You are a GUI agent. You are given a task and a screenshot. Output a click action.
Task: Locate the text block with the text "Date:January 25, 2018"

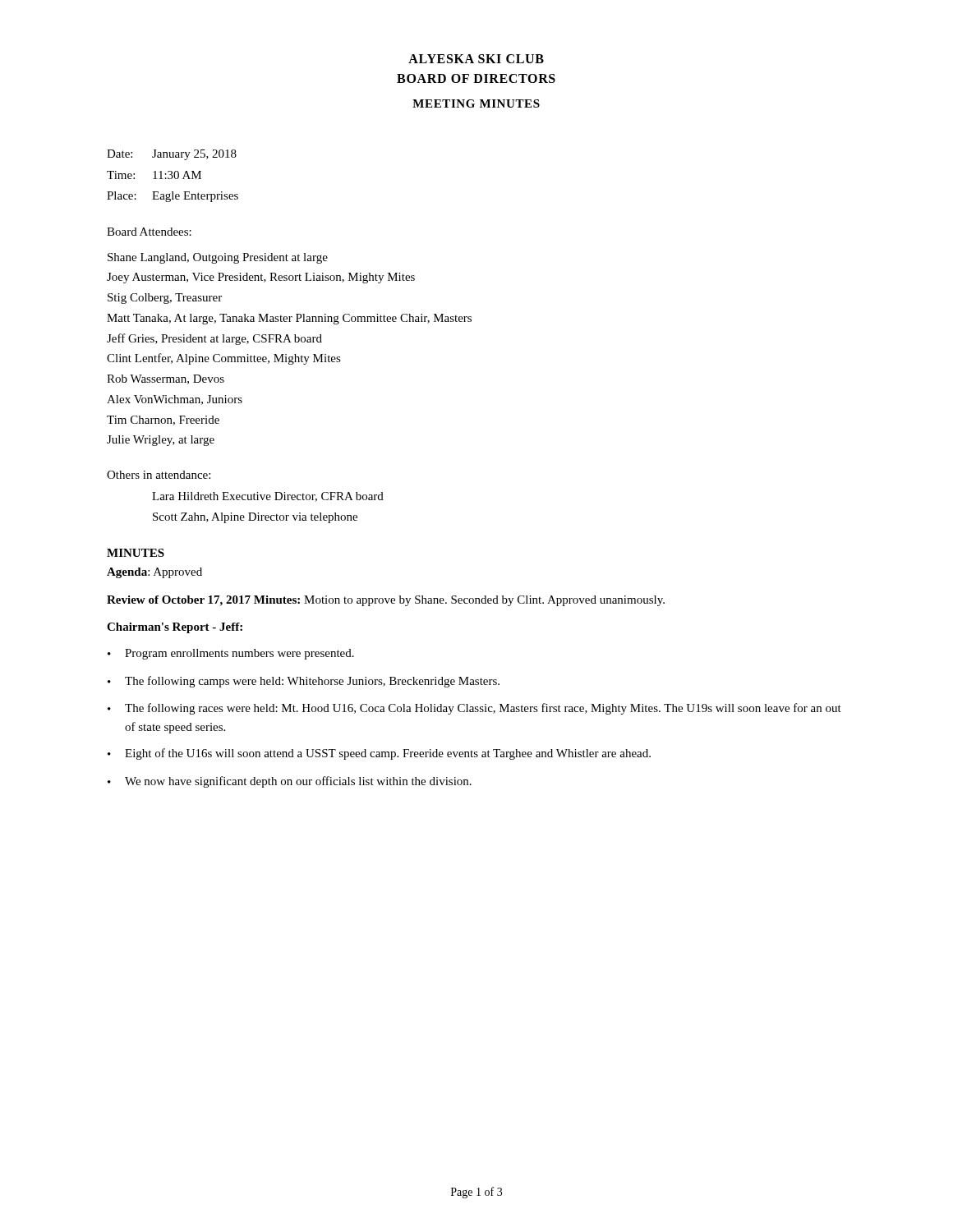(x=172, y=155)
